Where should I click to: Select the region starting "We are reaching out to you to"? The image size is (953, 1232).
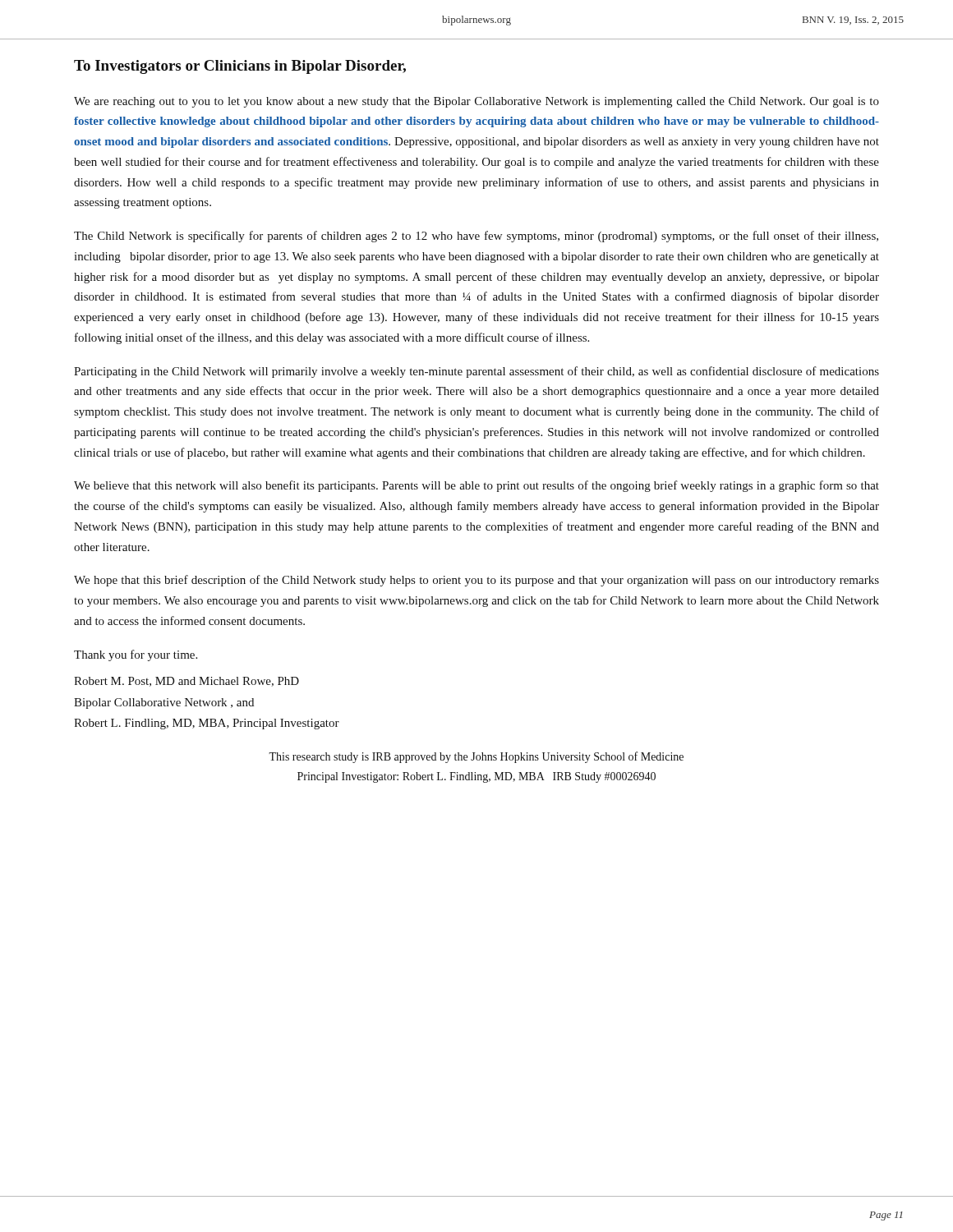tap(476, 152)
